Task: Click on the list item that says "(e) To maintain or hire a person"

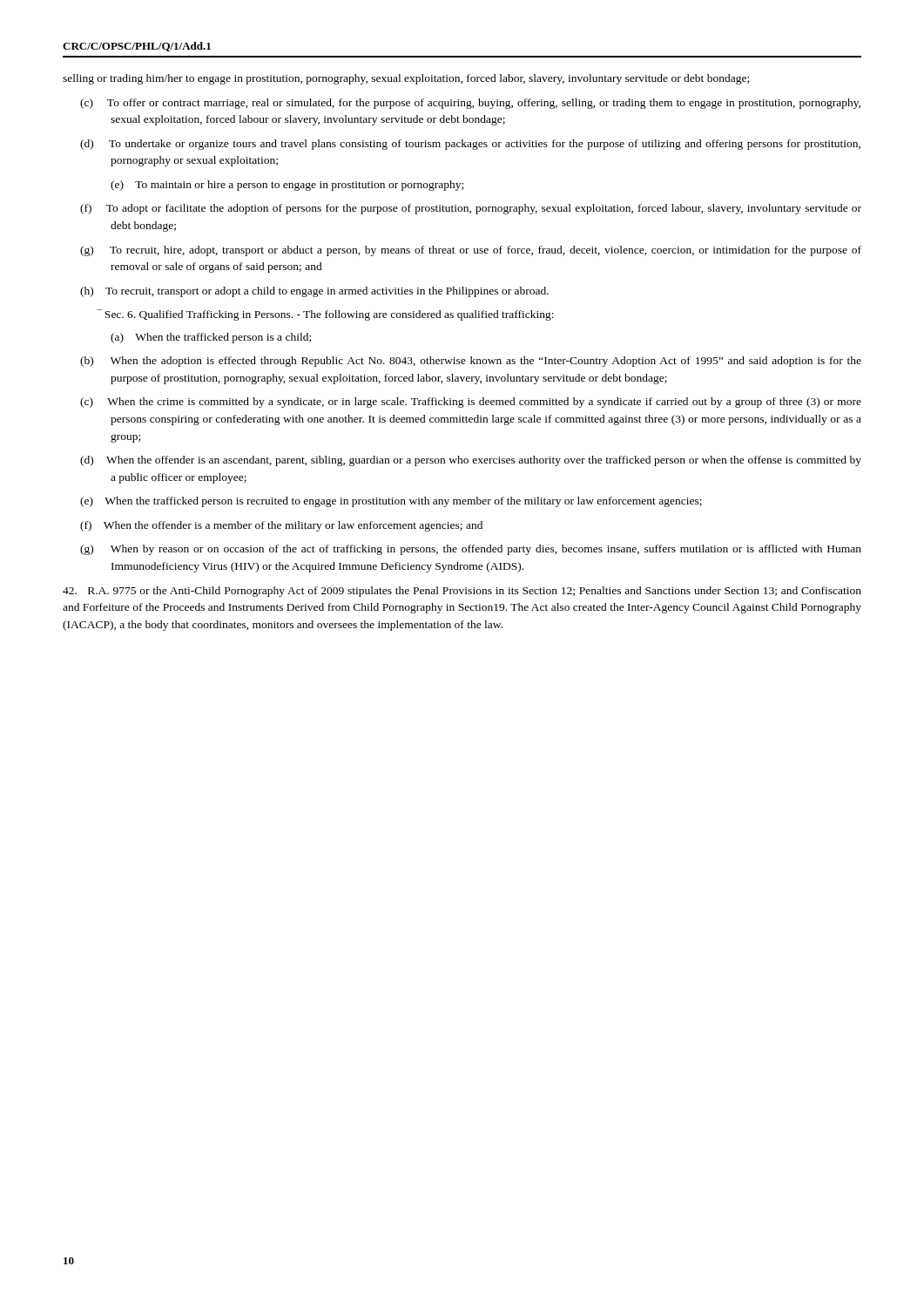Action: (462, 184)
